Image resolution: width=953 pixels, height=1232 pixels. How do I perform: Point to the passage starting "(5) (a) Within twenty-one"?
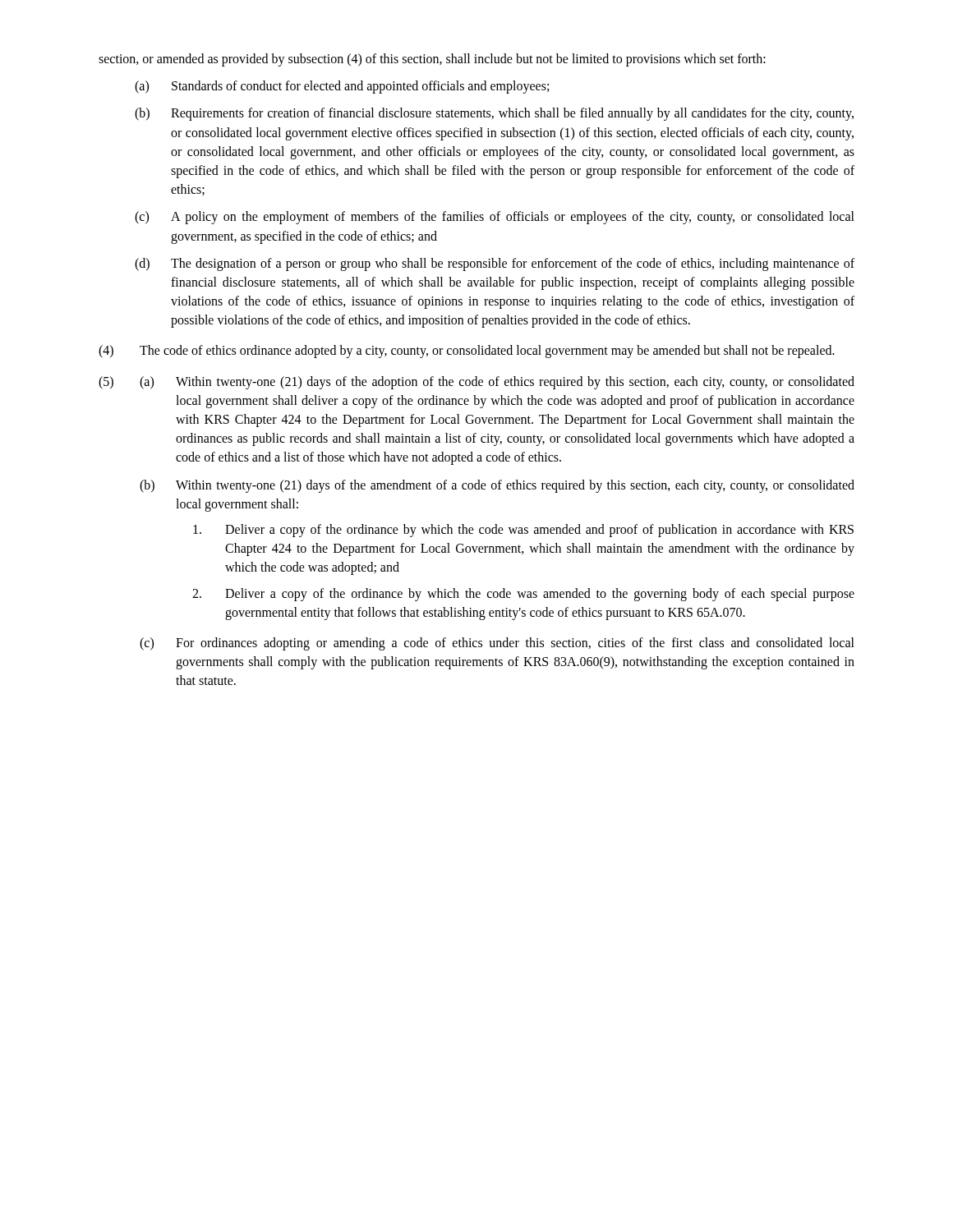[x=476, y=531]
